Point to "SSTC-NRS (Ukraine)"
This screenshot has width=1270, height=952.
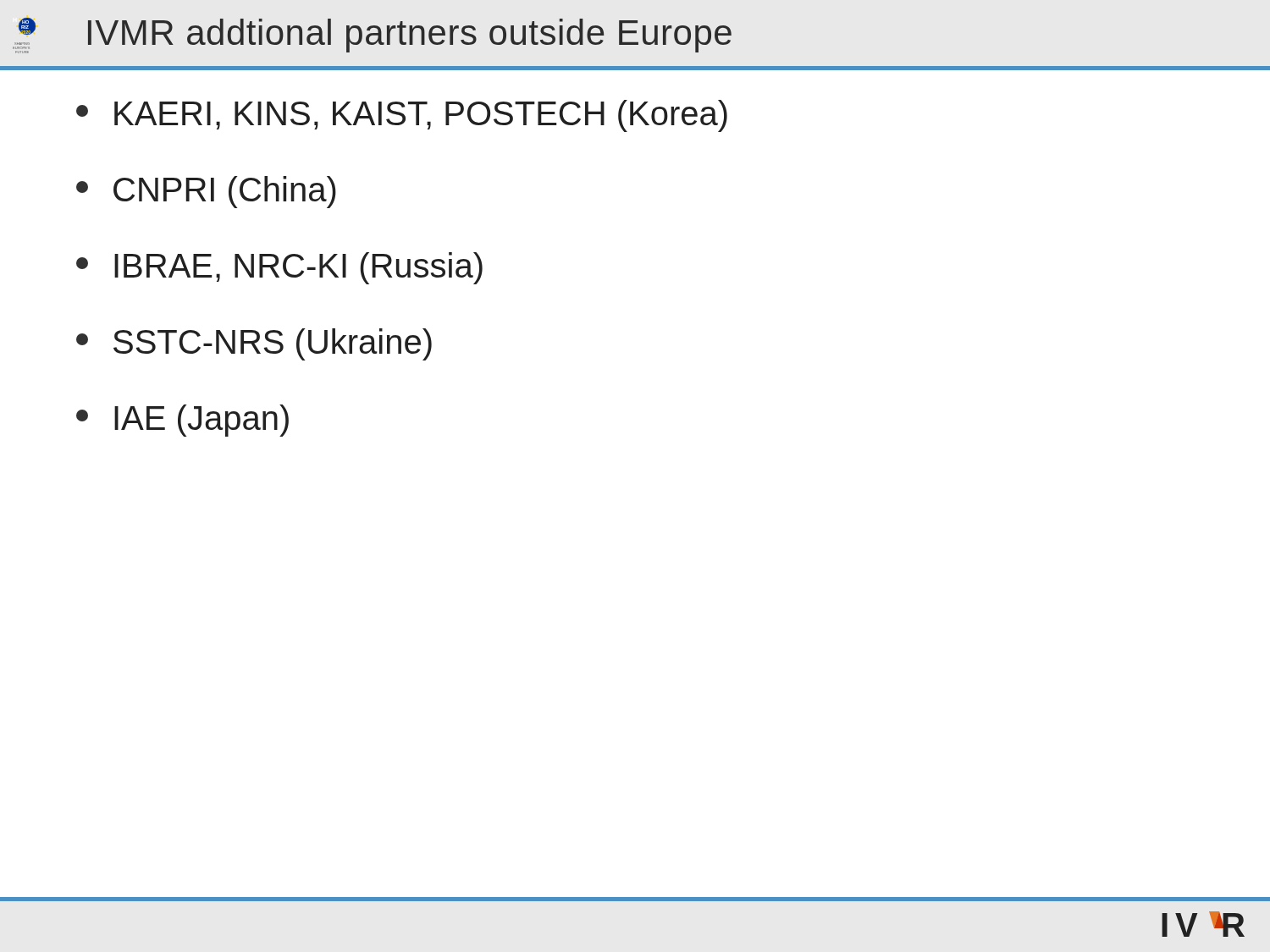point(255,342)
